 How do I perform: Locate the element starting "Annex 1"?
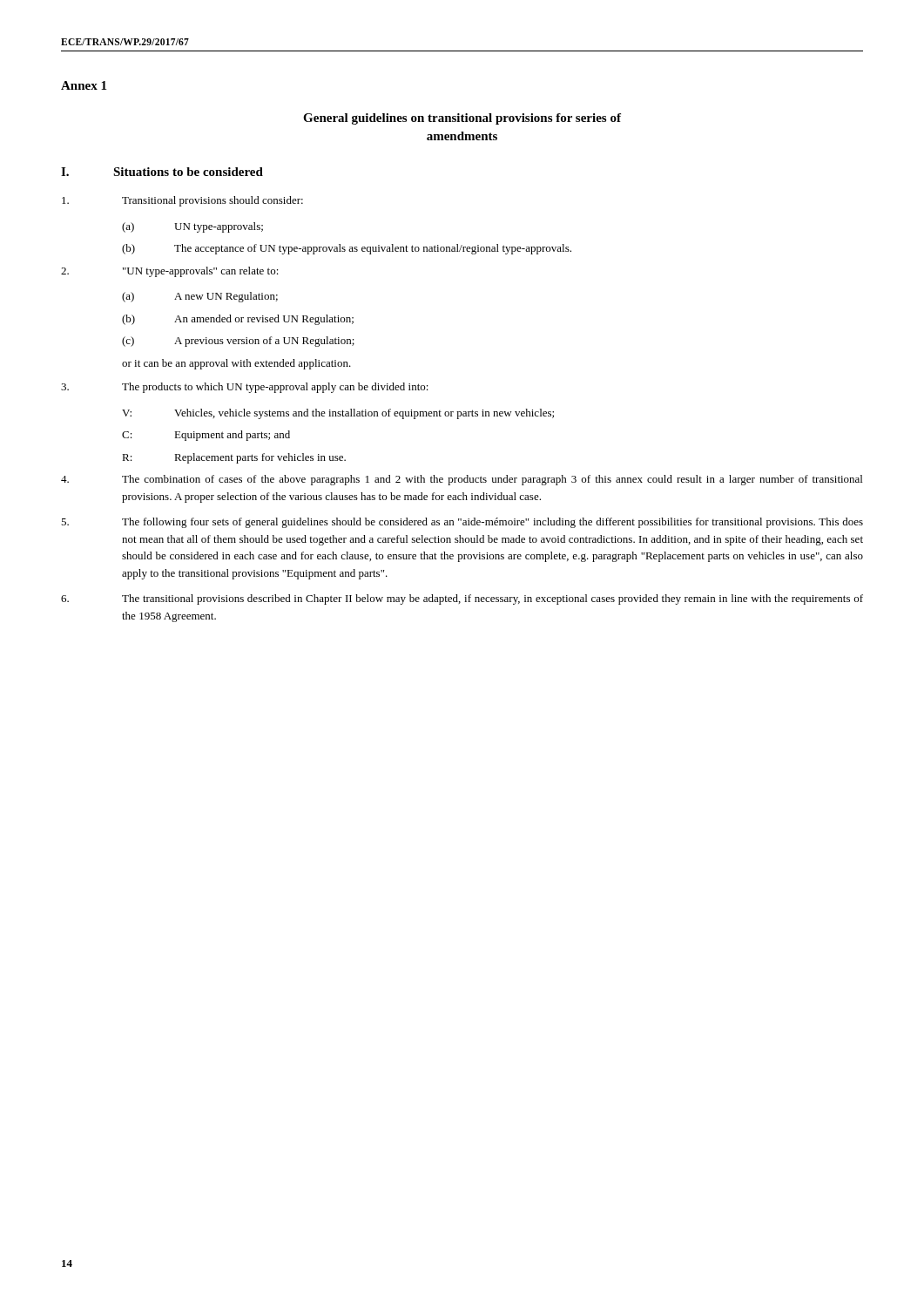click(84, 85)
